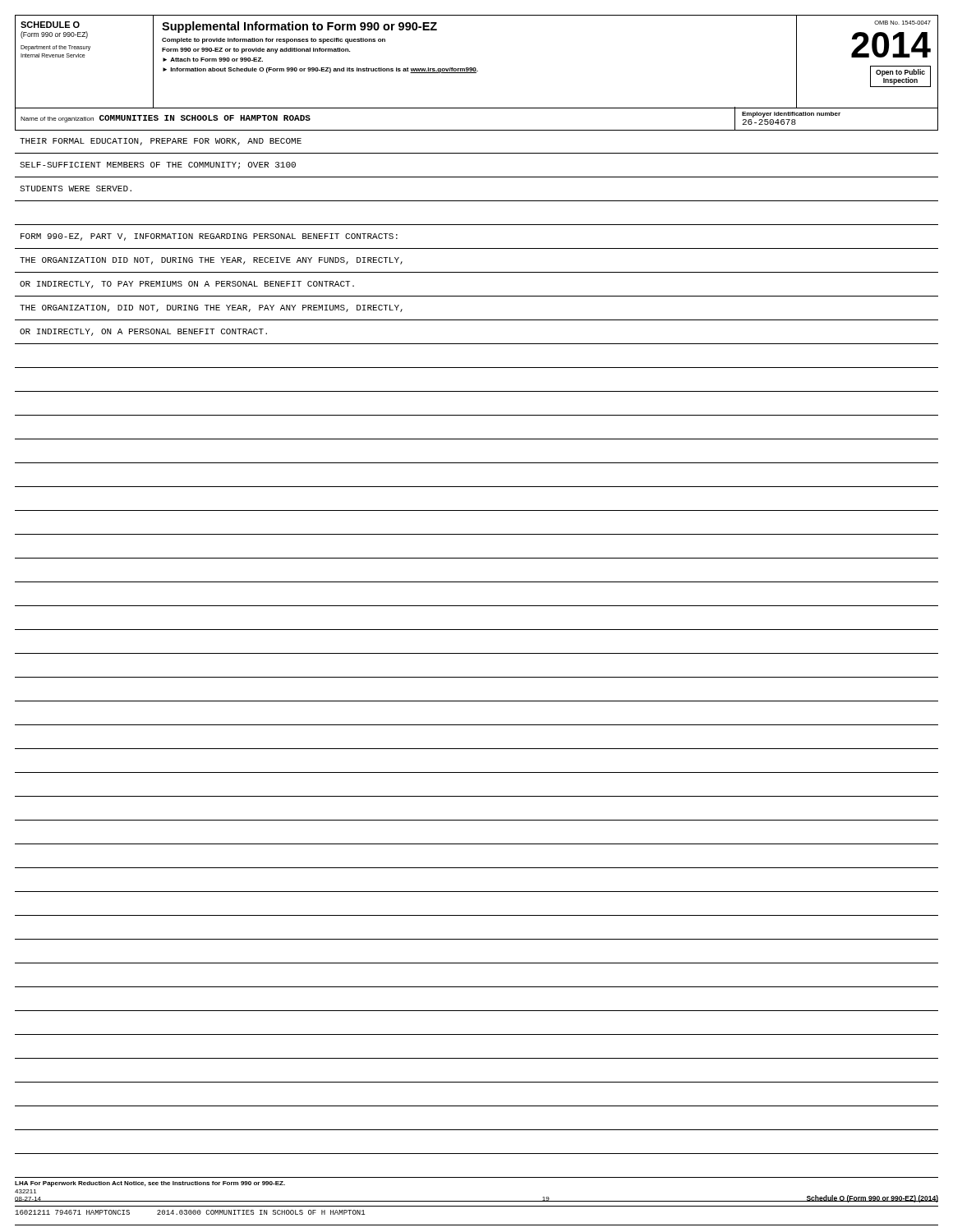This screenshot has height=1232, width=953.
Task: Click on the region starting "STUDENTS WERE SERVED."
Action: pyautogui.click(x=77, y=189)
